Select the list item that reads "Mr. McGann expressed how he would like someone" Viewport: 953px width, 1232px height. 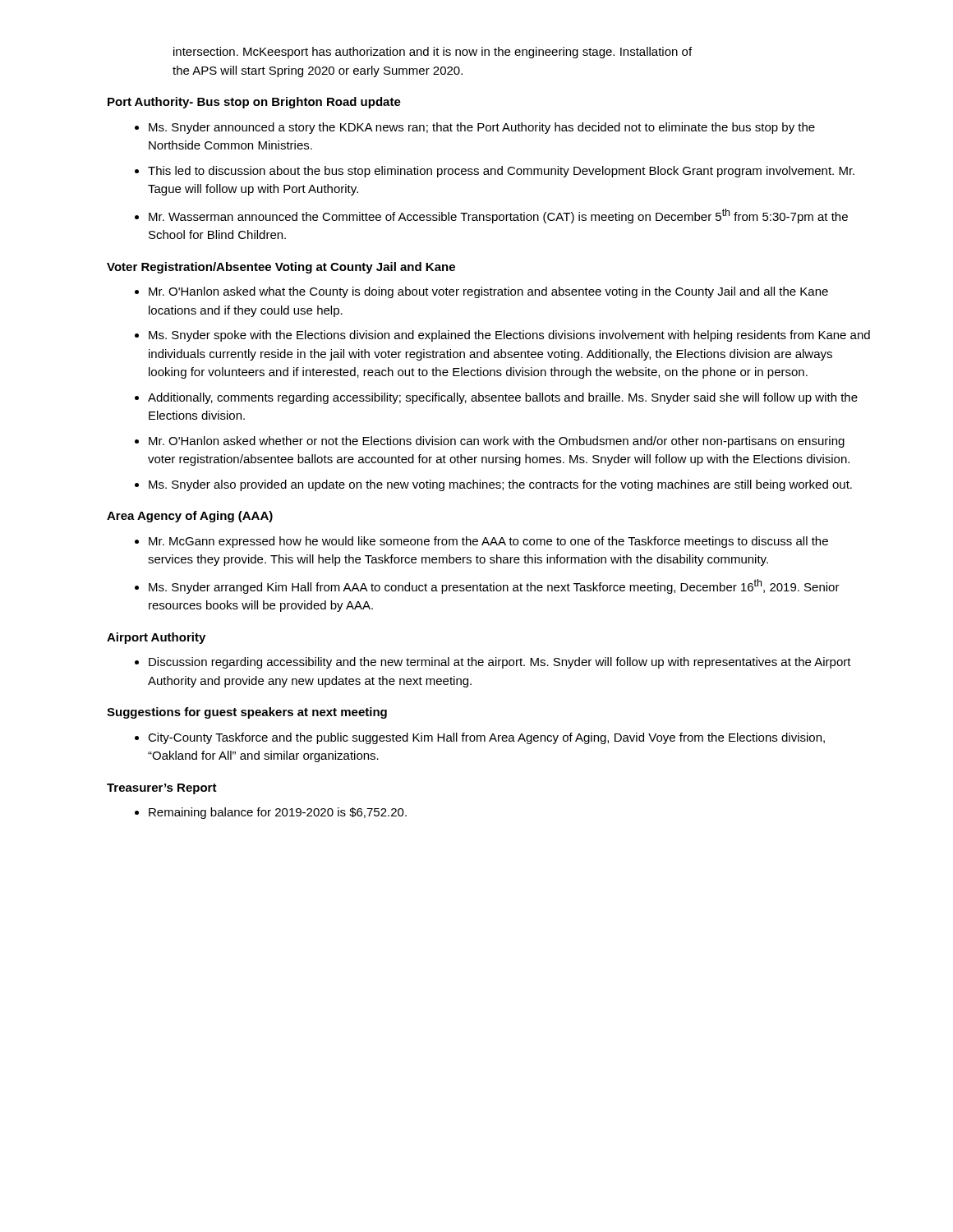tap(488, 550)
